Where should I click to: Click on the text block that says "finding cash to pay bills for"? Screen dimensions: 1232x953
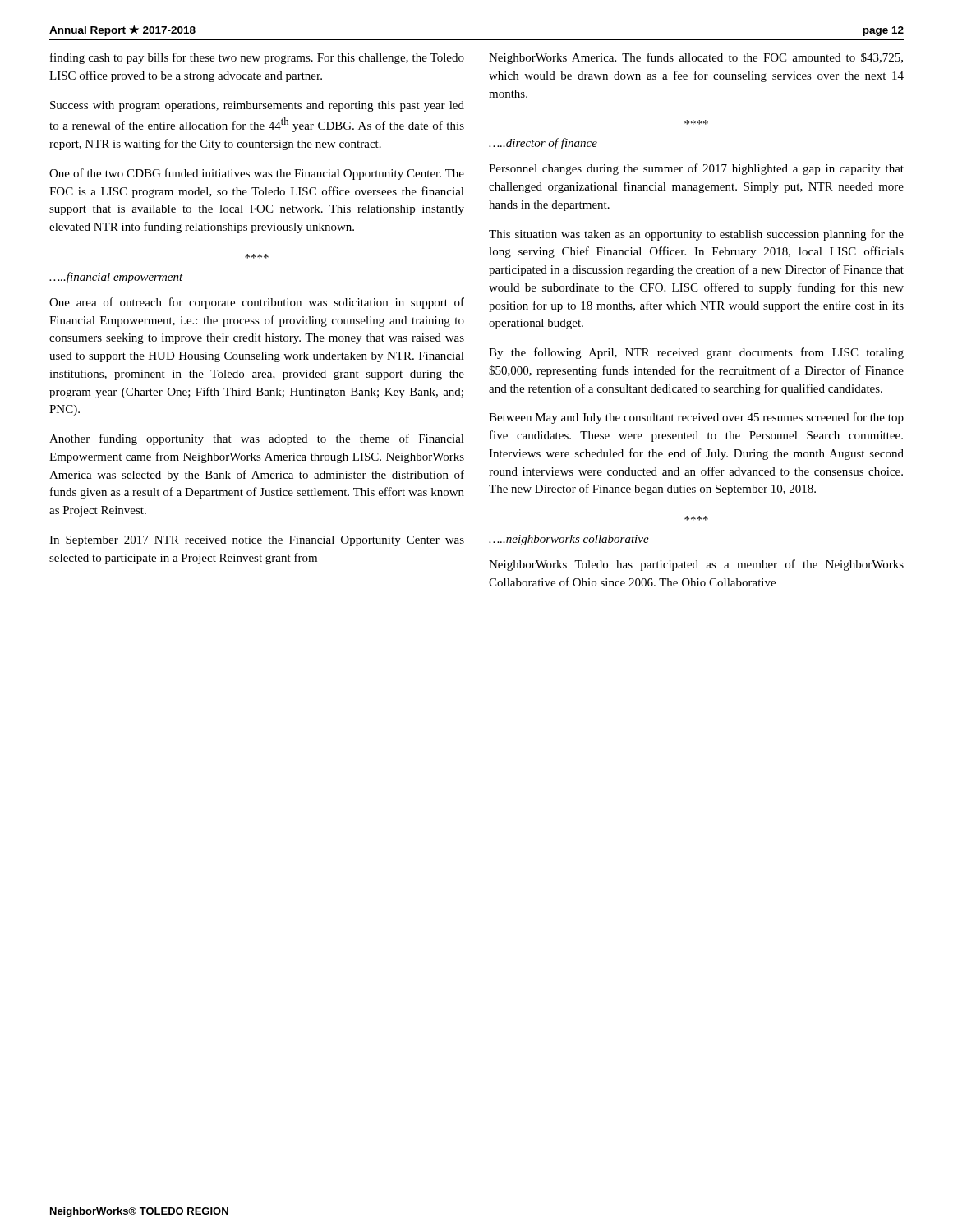coord(257,66)
